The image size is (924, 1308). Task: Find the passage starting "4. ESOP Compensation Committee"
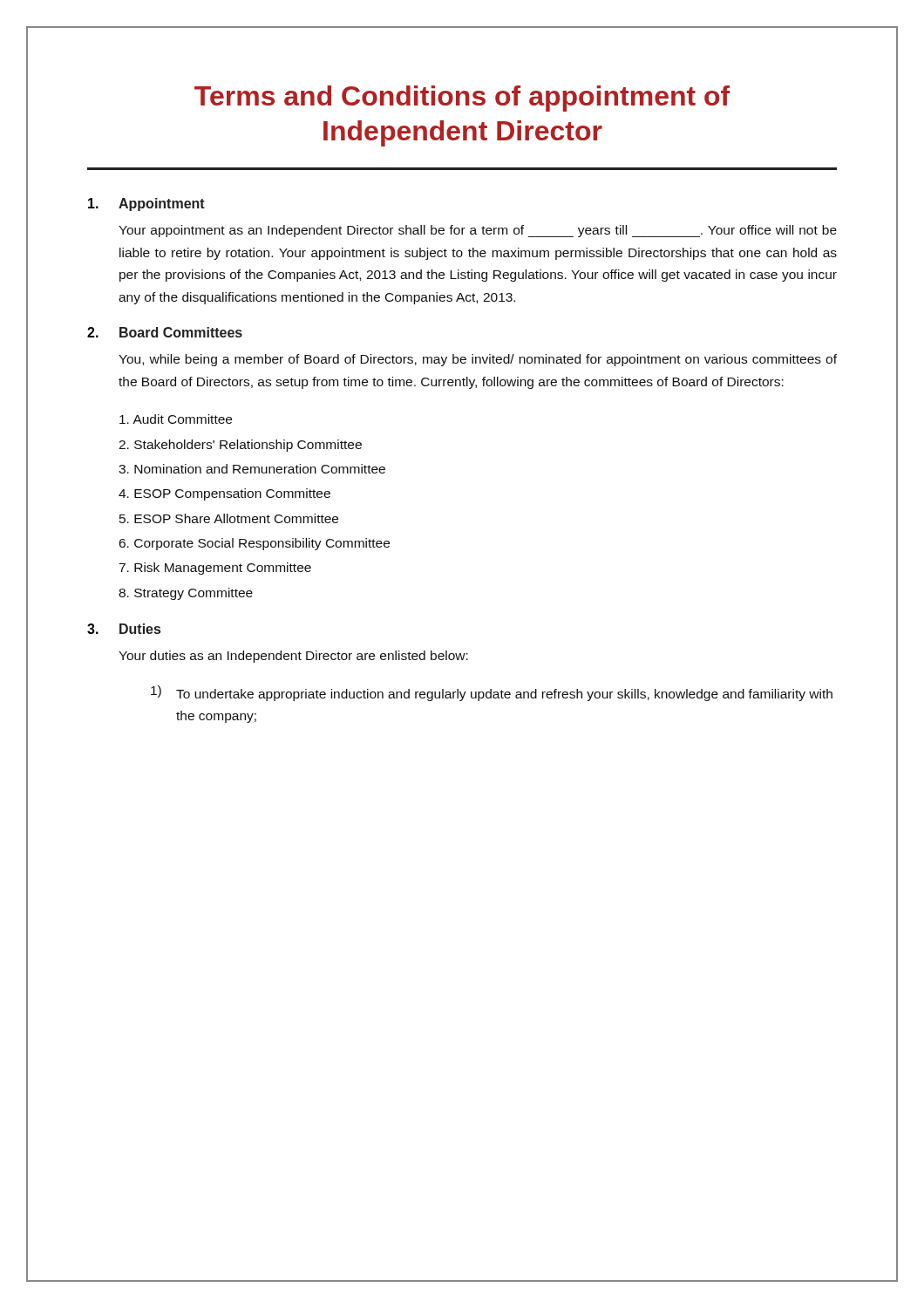[225, 493]
